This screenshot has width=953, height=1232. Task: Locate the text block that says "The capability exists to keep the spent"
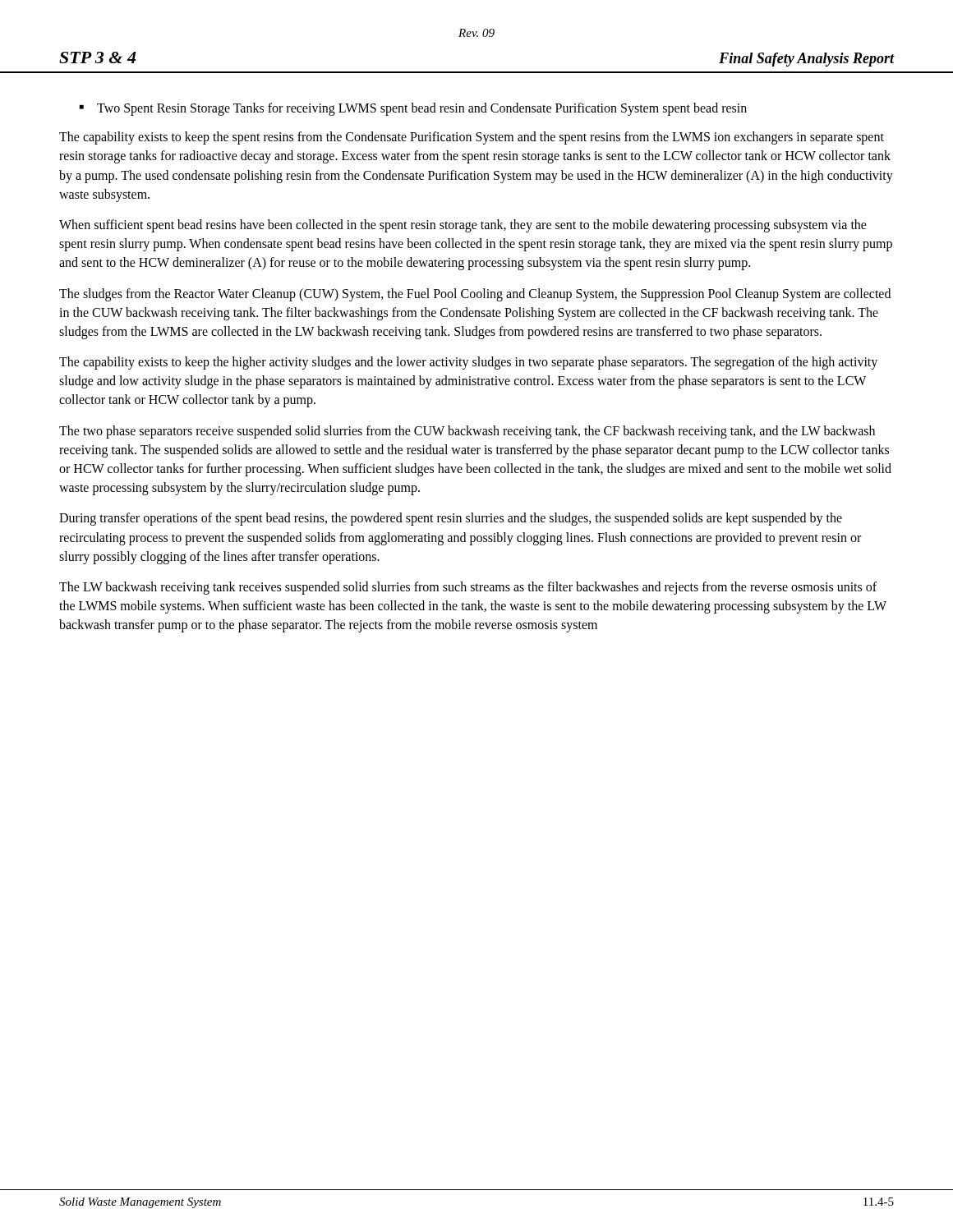click(x=476, y=166)
